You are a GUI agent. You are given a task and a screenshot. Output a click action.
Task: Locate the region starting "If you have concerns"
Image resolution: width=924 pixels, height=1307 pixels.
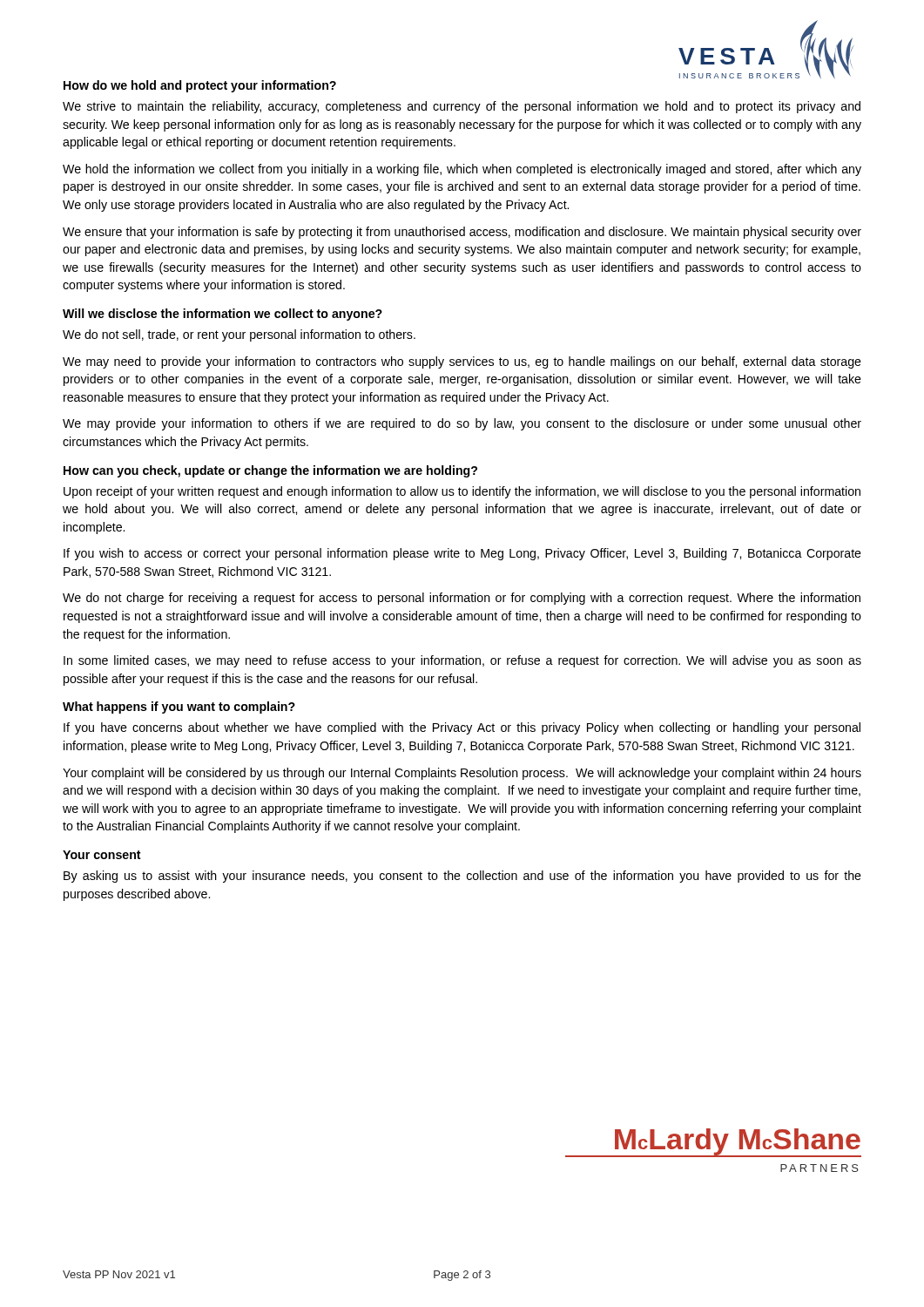pyautogui.click(x=462, y=737)
